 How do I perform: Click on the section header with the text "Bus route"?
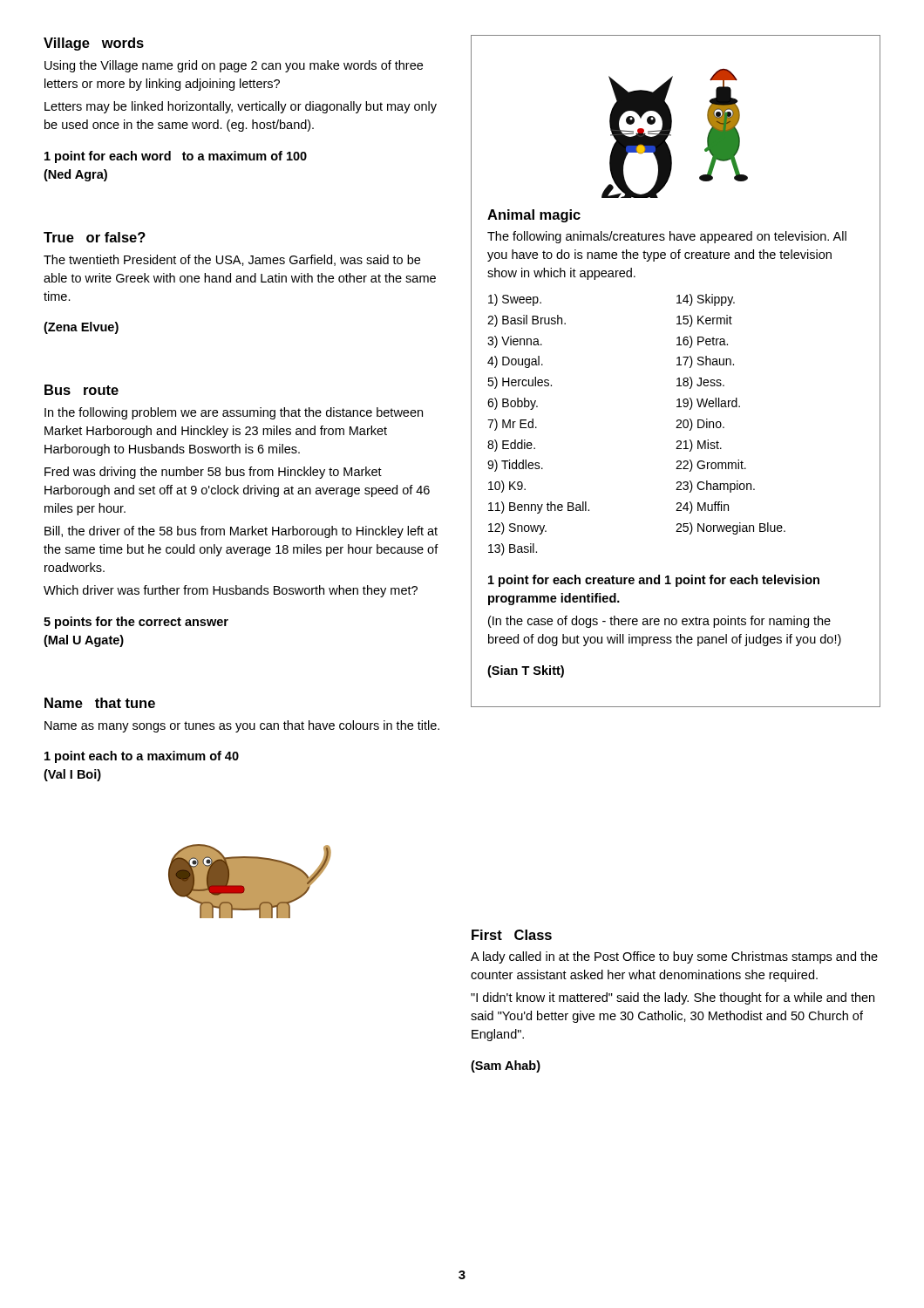[x=82, y=390]
